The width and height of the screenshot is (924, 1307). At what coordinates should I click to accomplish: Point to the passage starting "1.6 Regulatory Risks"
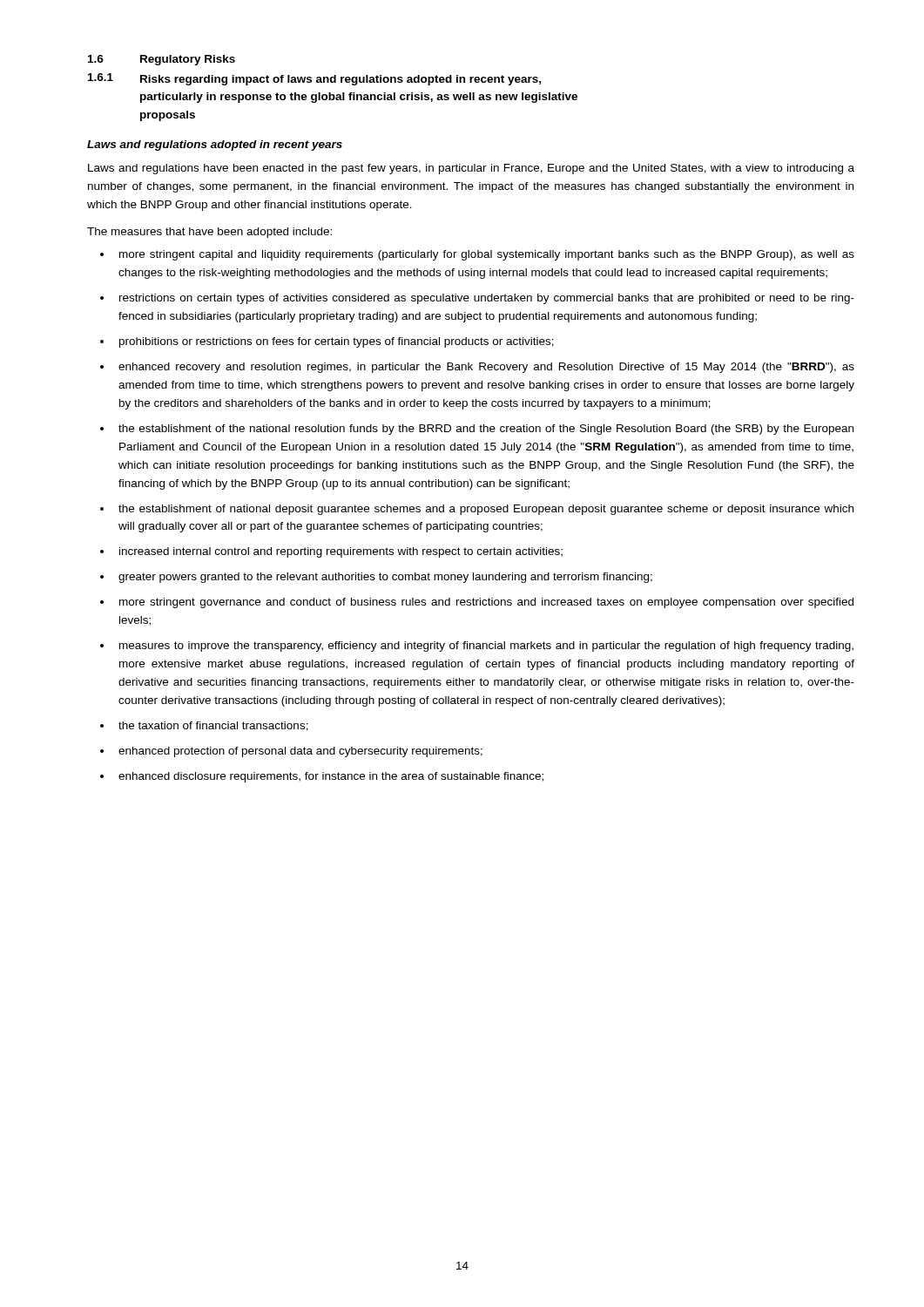pyautogui.click(x=161, y=59)
